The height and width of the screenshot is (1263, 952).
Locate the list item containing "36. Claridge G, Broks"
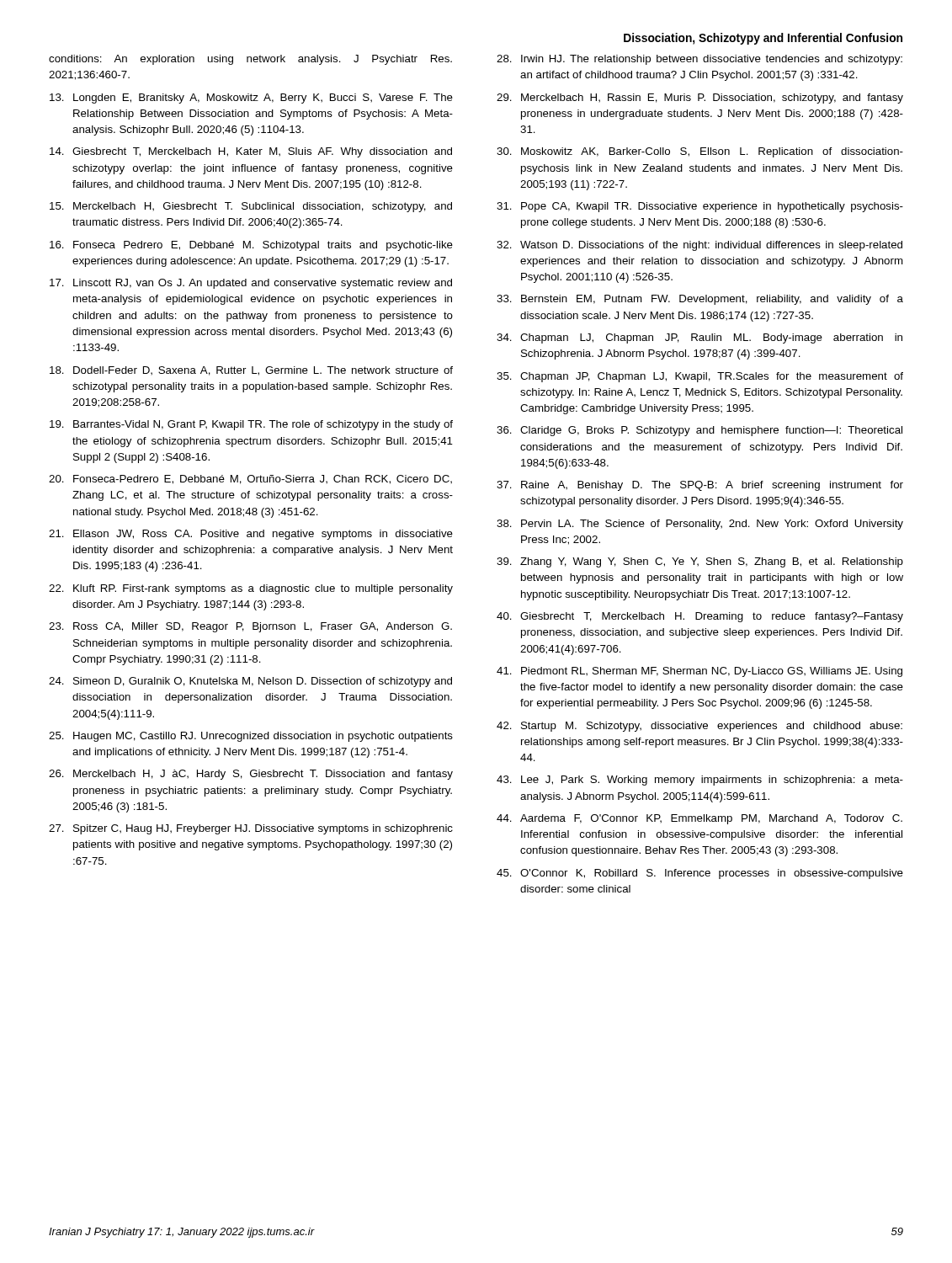[x=700, y=446]
